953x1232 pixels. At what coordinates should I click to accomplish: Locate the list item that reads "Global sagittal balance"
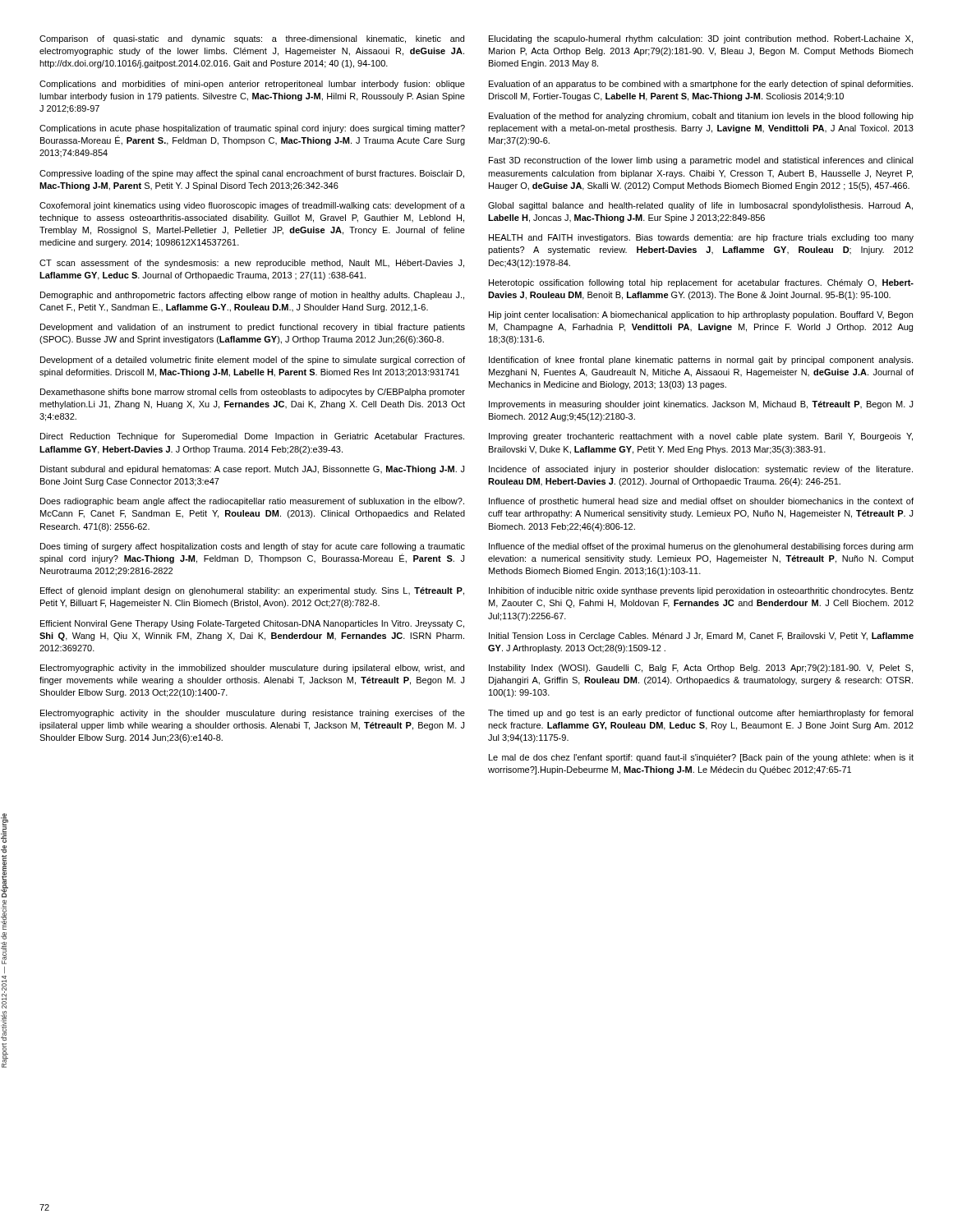point(701,211)
